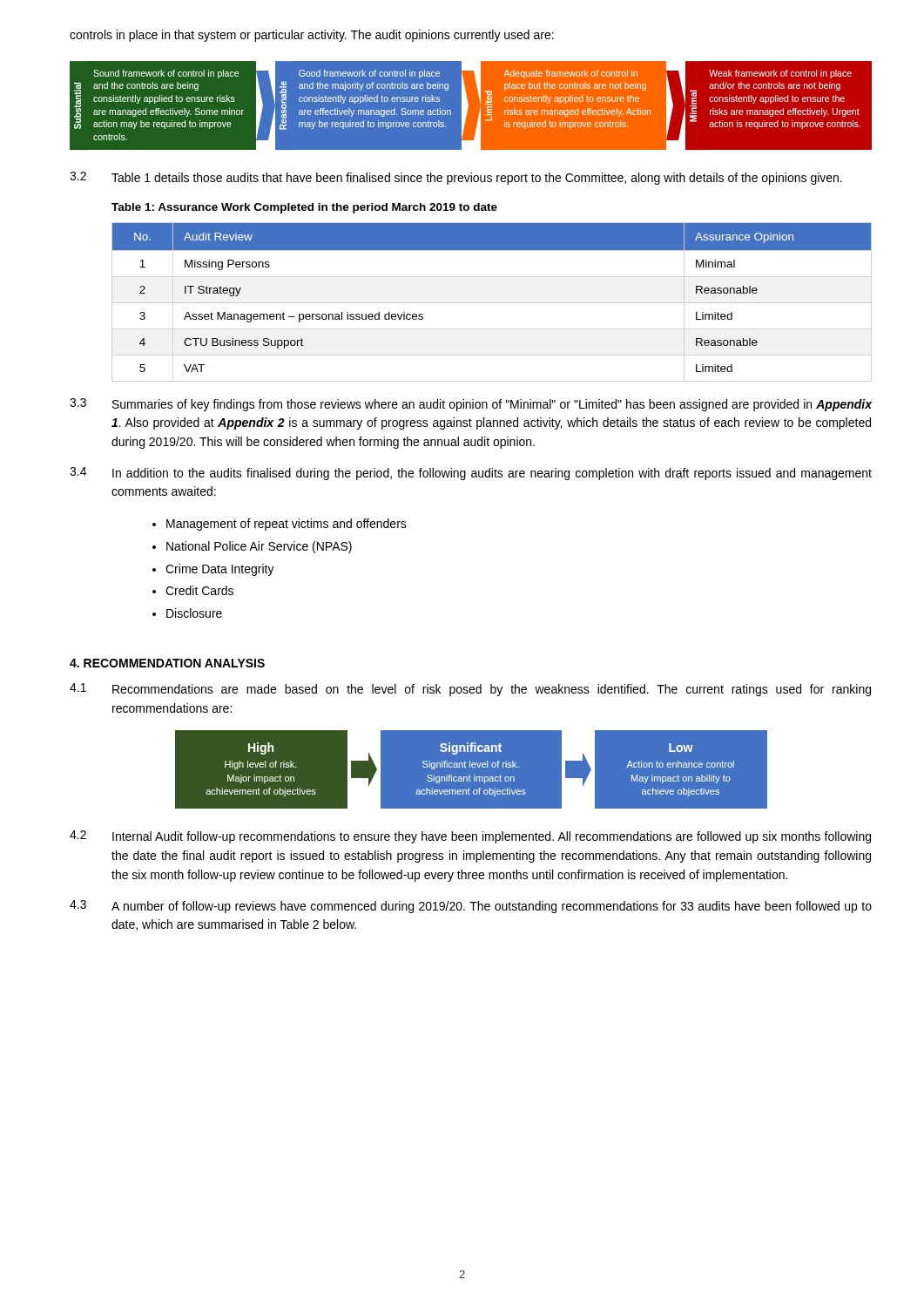Screen dimensions: 1307x924
Task: Find the text block with the text "4 In addition to"
Action: [x=471, y=483]
